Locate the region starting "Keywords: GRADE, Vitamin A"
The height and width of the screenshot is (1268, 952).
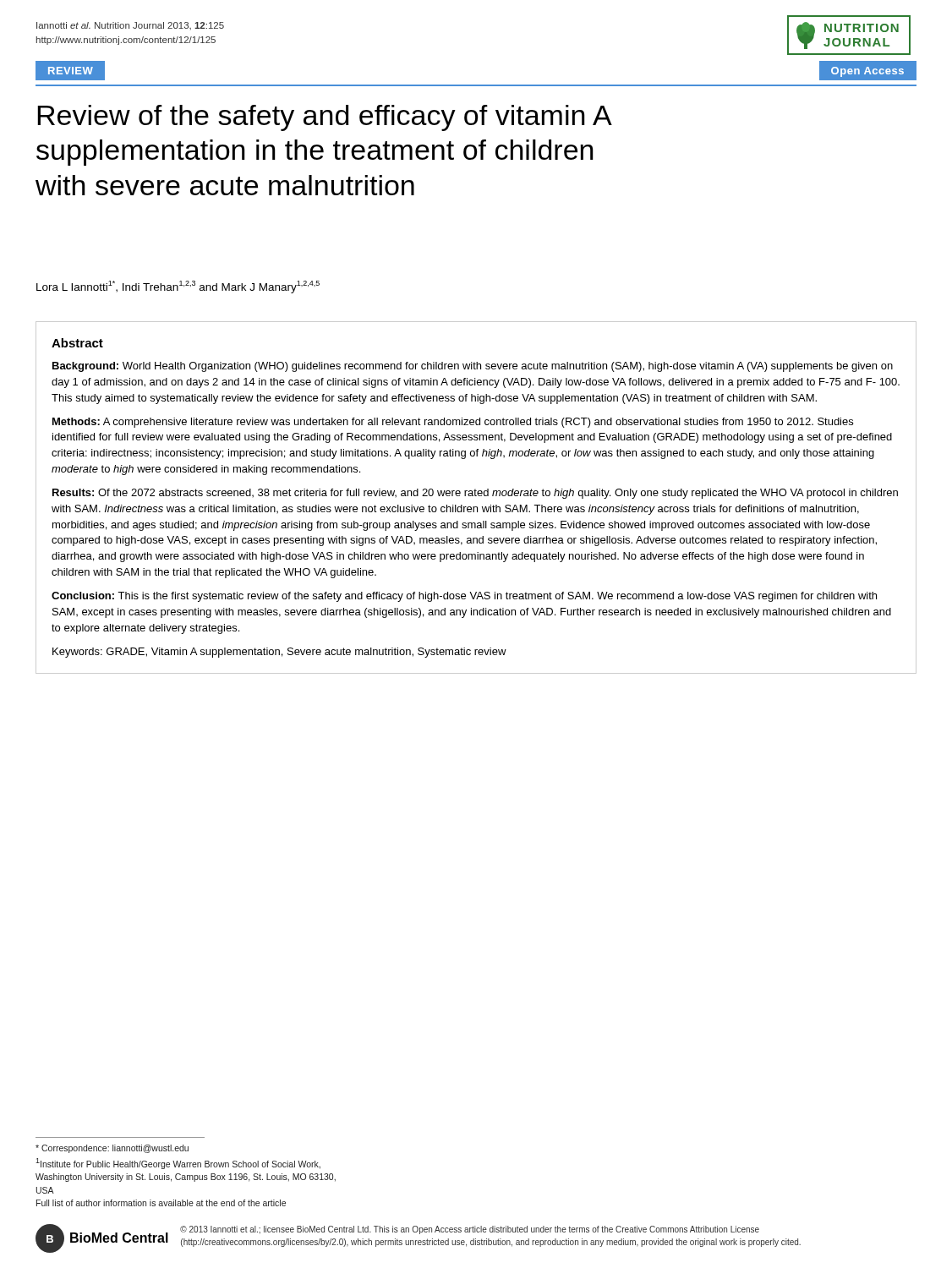(279, 651)
